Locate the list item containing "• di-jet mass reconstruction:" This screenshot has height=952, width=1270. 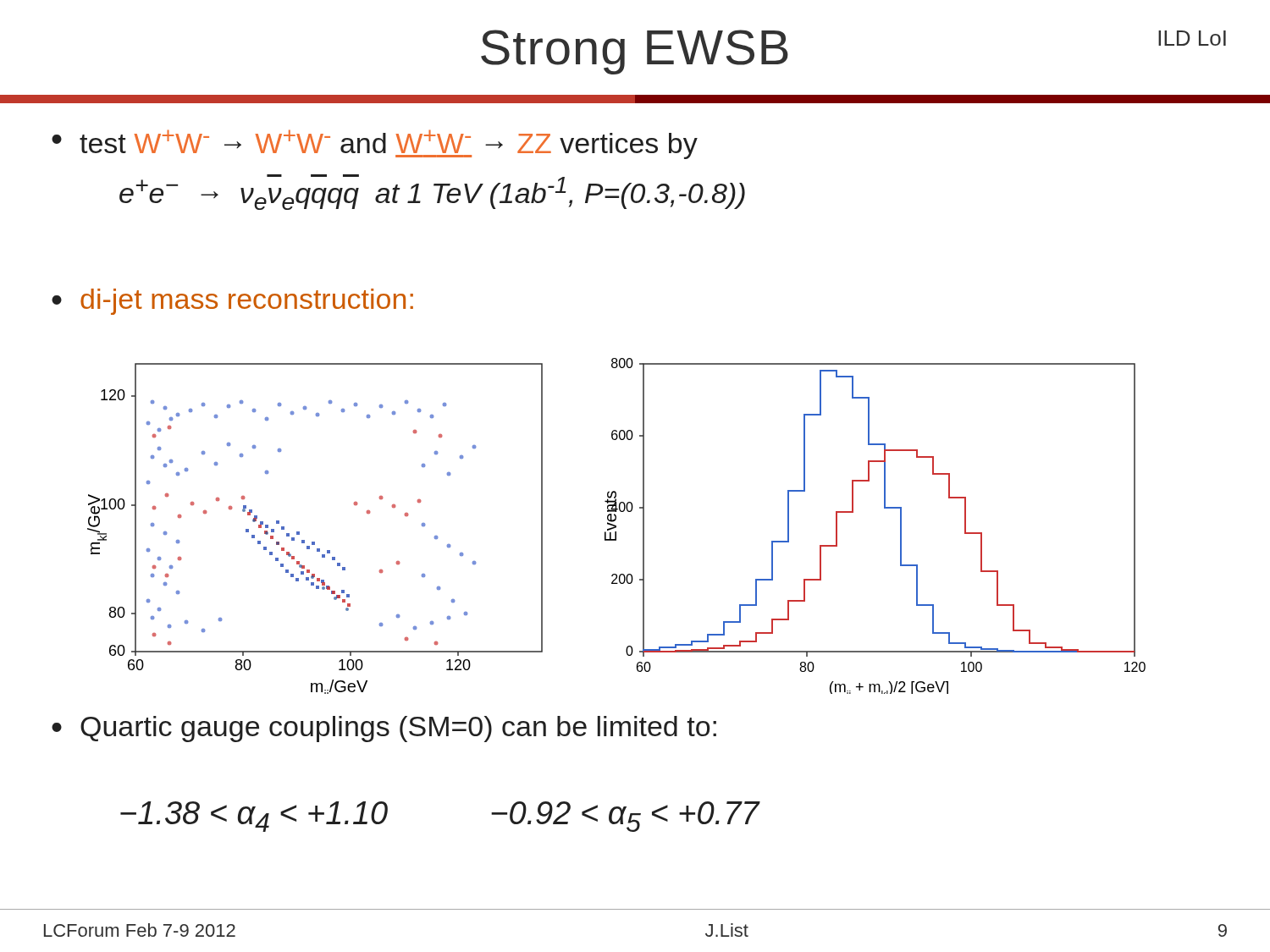pos(232,302)
